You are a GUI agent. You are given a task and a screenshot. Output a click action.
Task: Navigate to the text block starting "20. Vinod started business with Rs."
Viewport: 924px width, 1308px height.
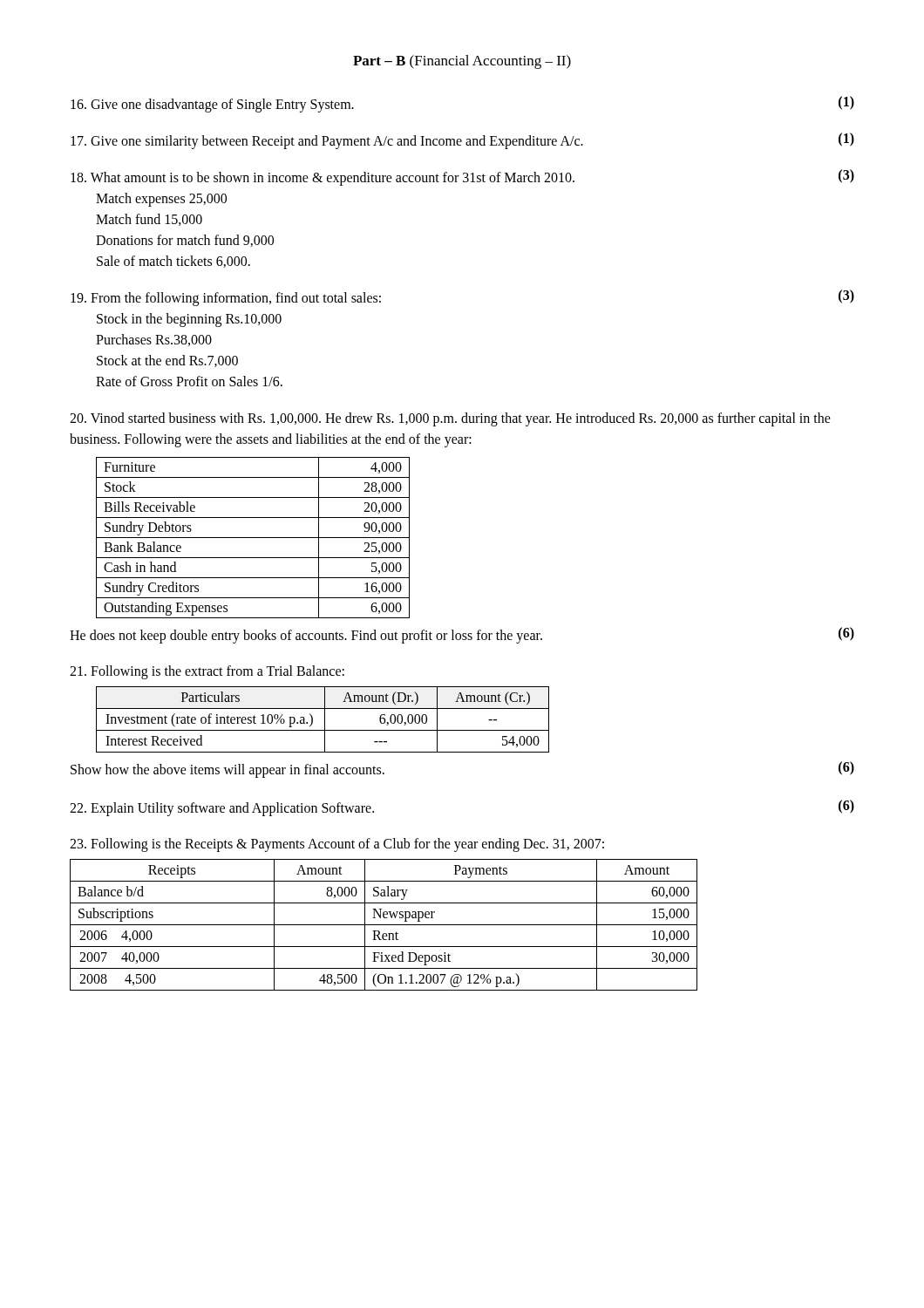462,429
